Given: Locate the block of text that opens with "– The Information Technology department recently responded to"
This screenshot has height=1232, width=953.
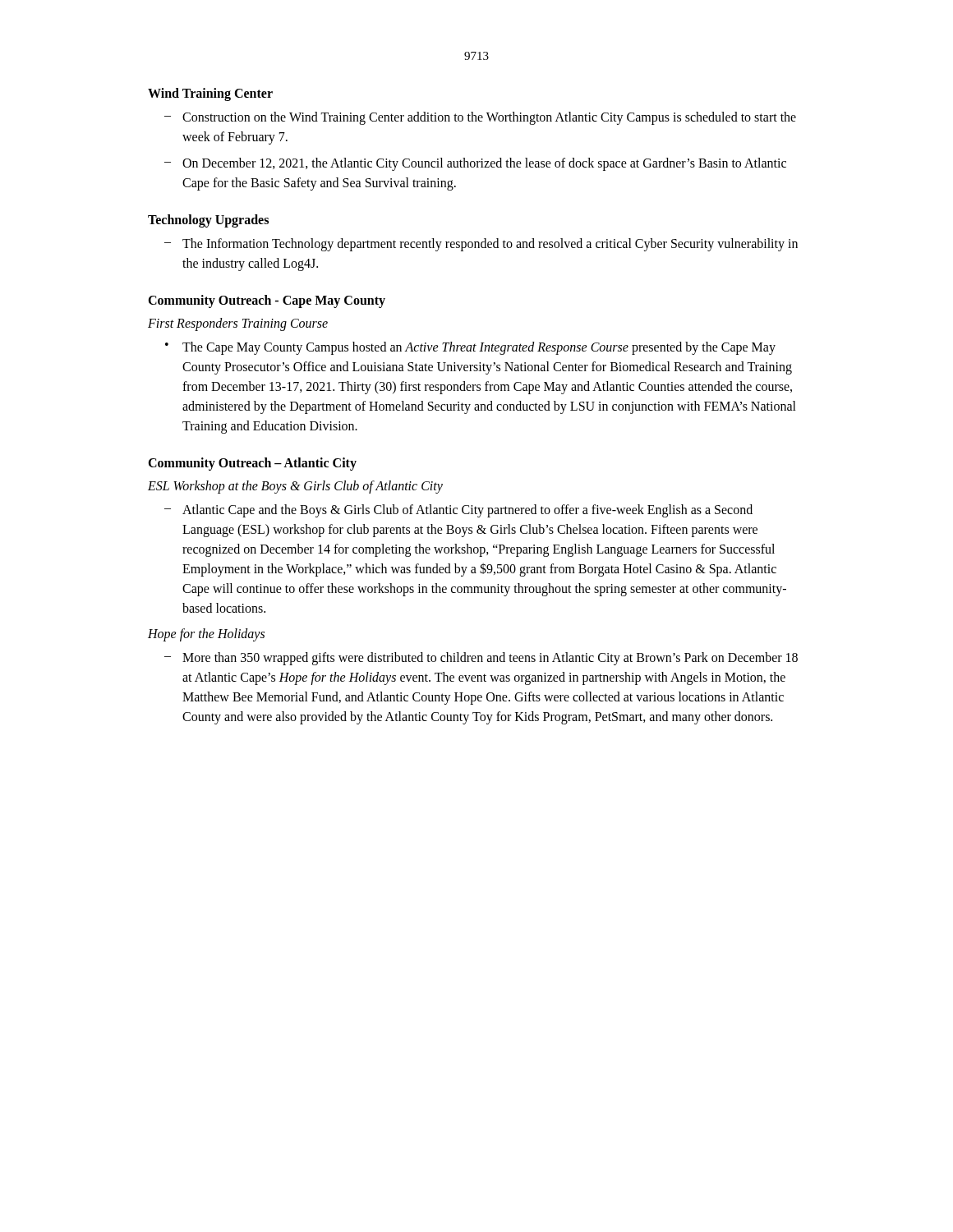Looking at the screenshot, I should (x=485, y=254).
